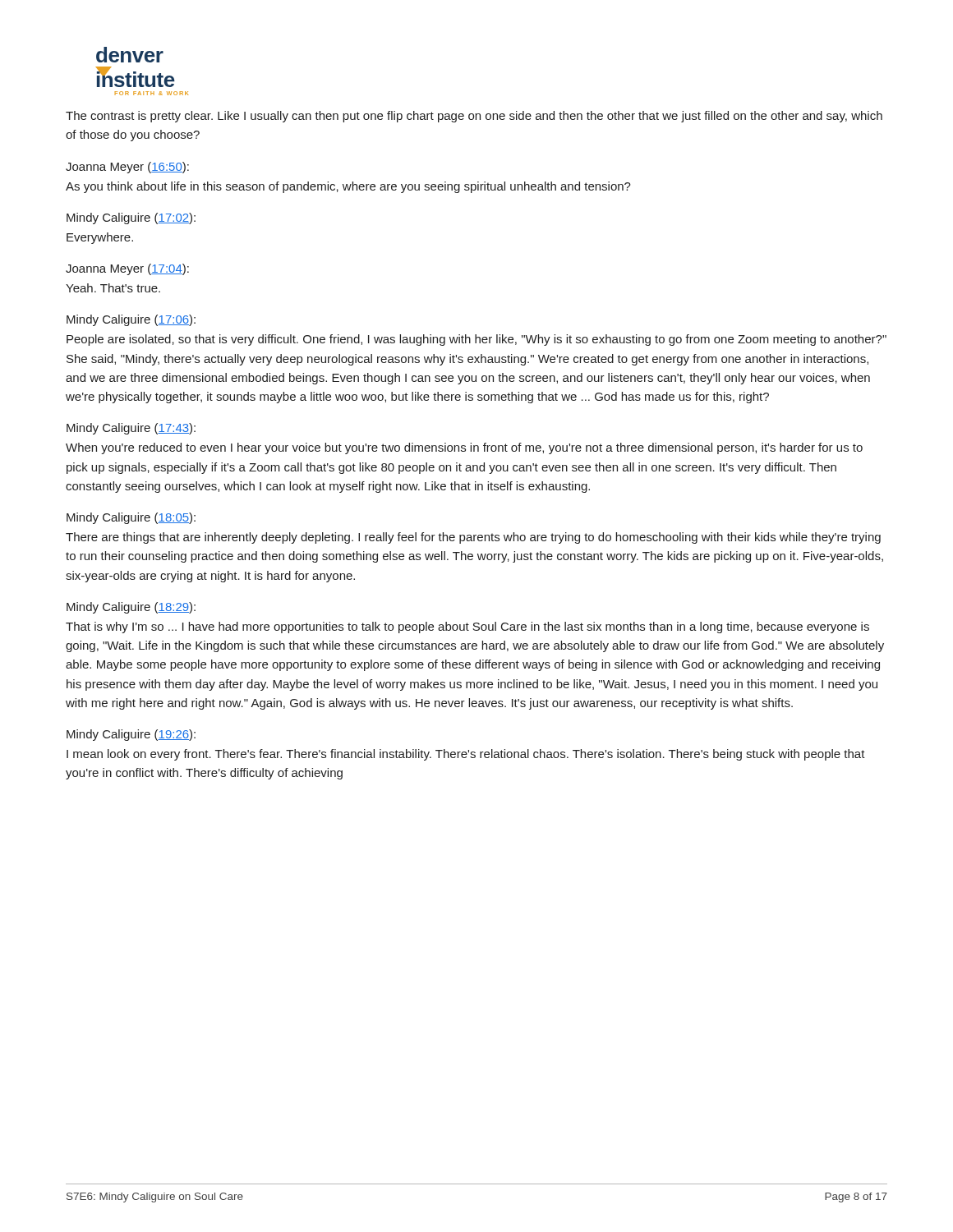953x1232 pixels.
Task: Navigate to the text starting "People are isolated, so that is"
Action: point(476,368)
